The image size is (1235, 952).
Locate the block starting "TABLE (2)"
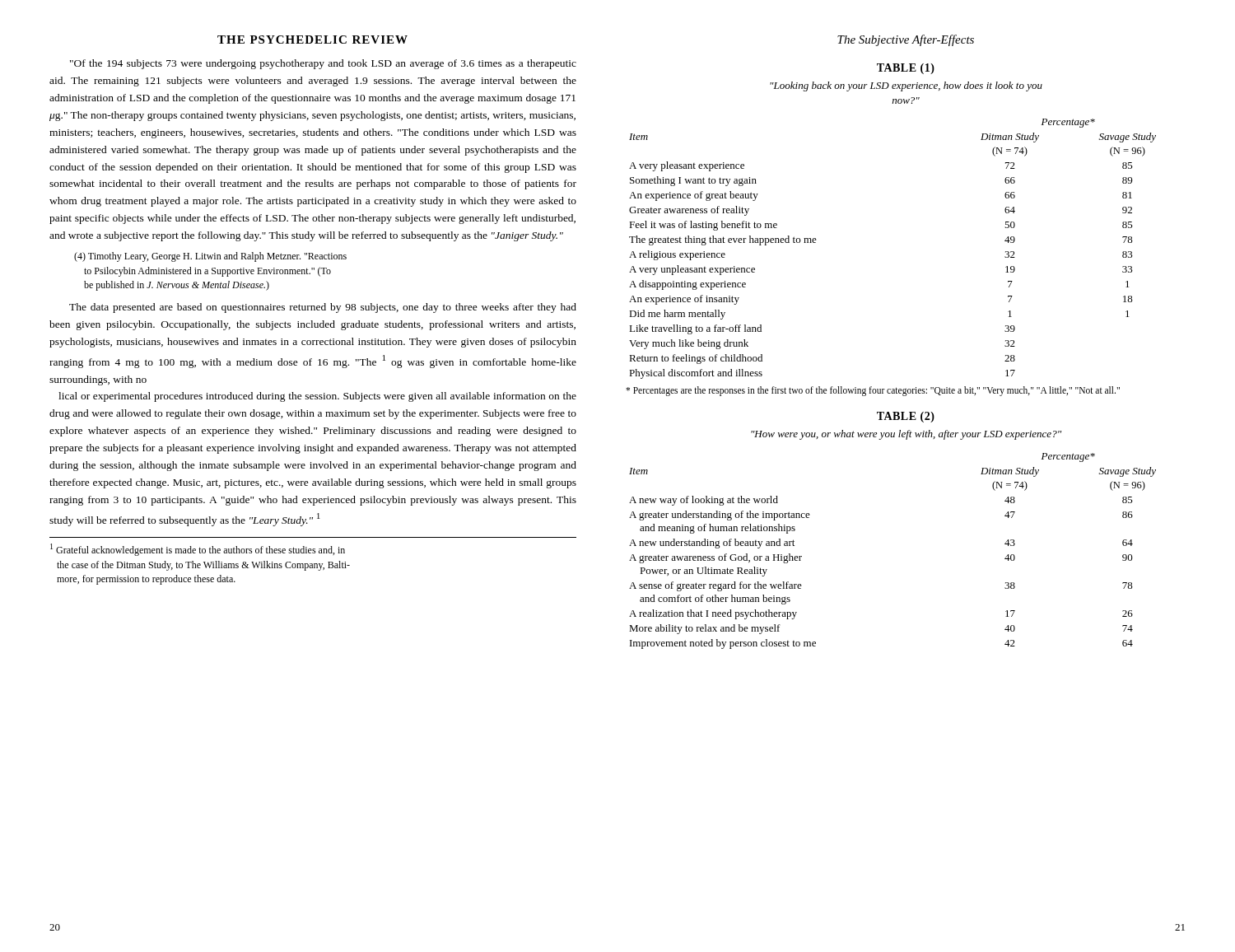906,417
